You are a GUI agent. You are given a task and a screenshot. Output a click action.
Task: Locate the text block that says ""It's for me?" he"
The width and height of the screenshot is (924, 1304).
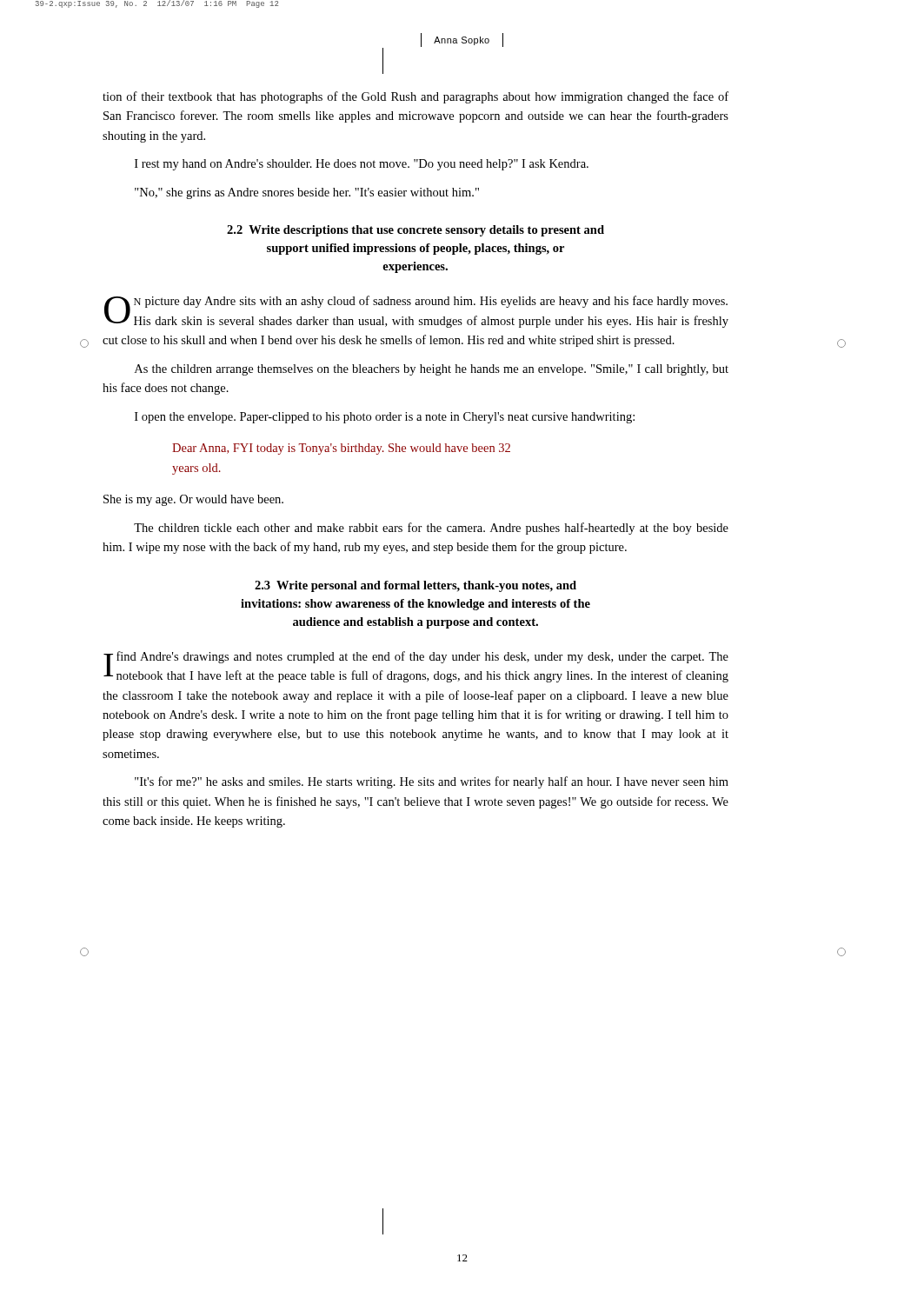coord(415,801)
